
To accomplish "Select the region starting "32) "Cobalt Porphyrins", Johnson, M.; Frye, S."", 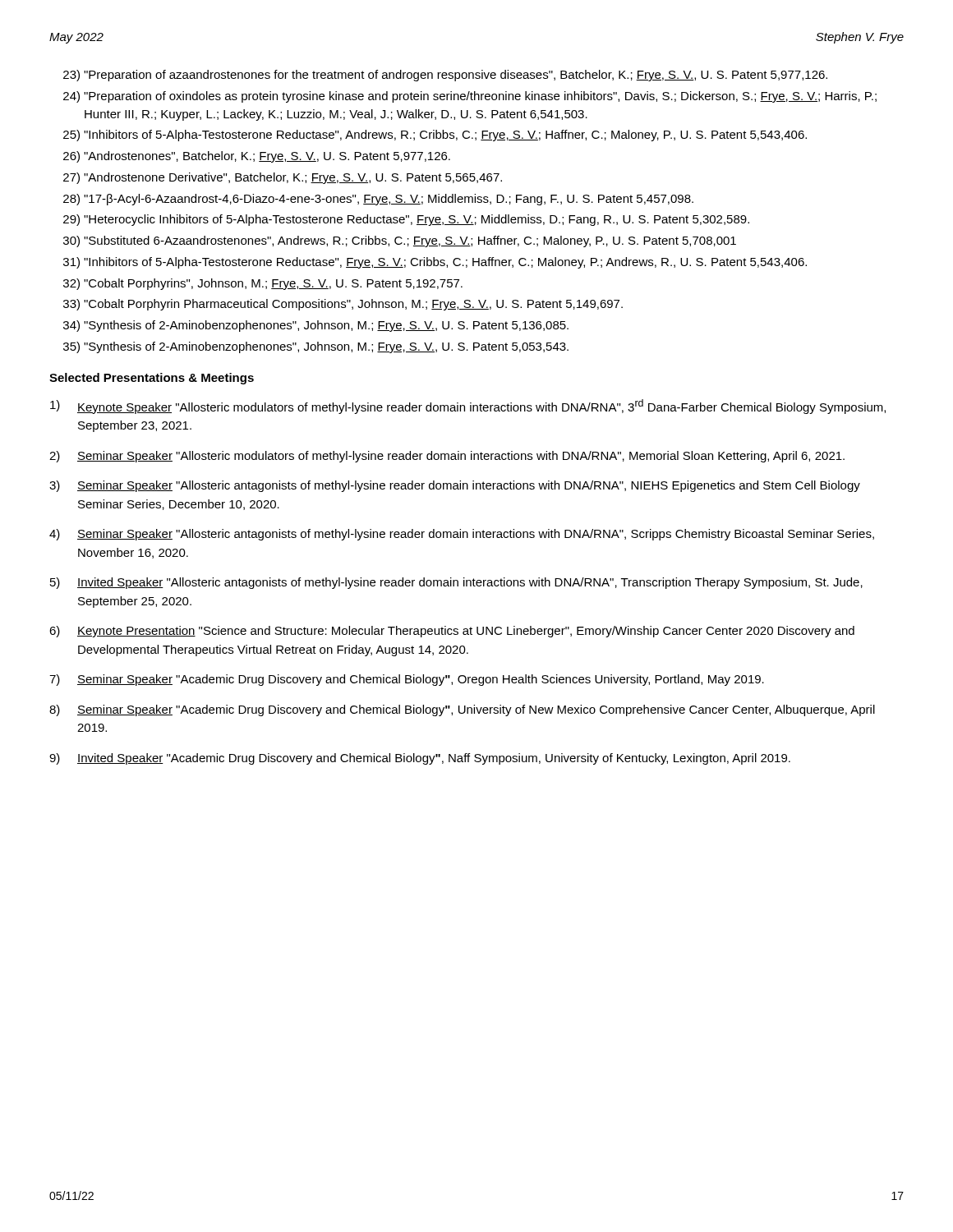I will coord(263,284).
